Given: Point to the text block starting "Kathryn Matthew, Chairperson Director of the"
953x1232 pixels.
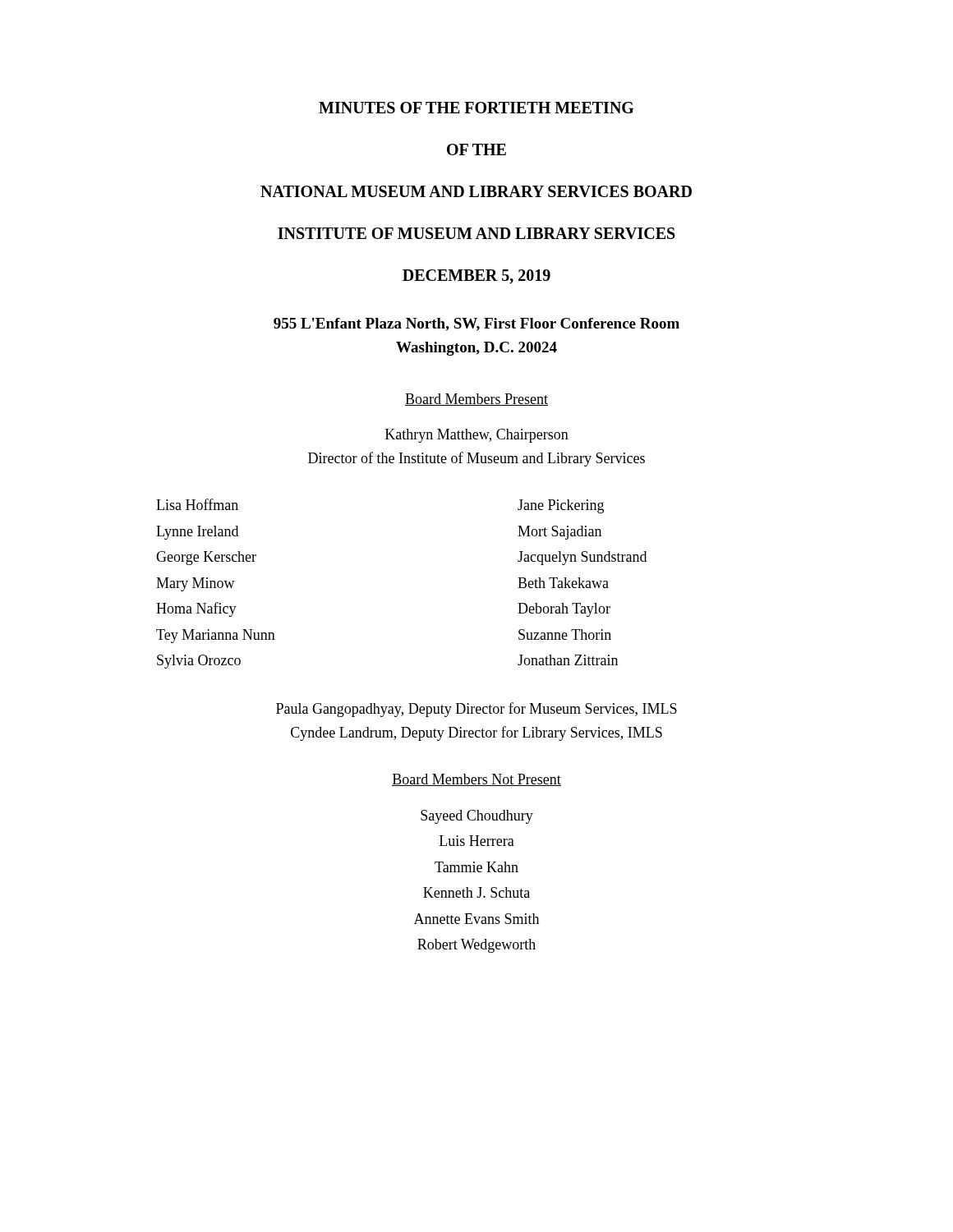Looking at the screenshot, I should (476, 446).
